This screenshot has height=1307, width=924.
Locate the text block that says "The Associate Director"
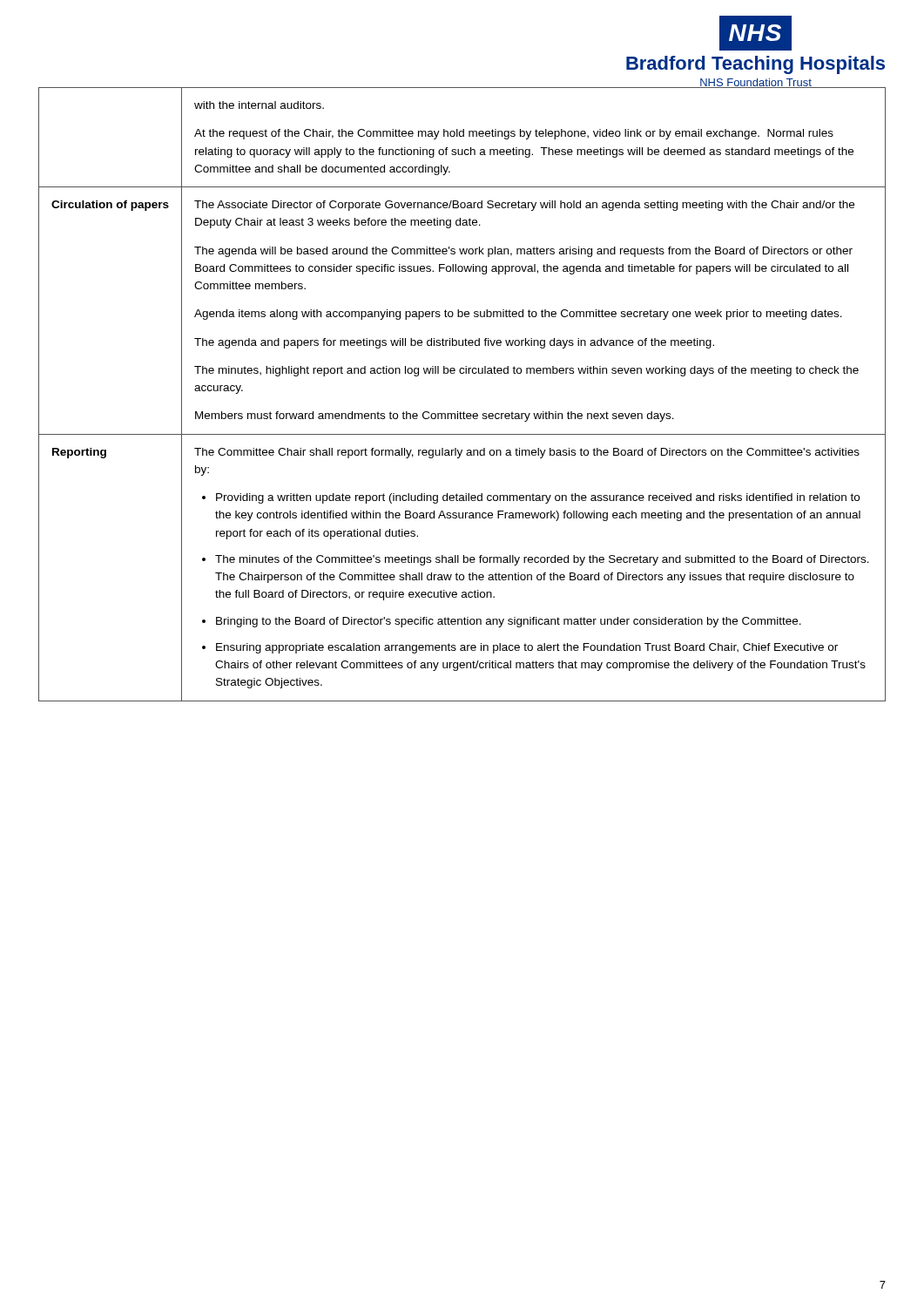point(533,310)
